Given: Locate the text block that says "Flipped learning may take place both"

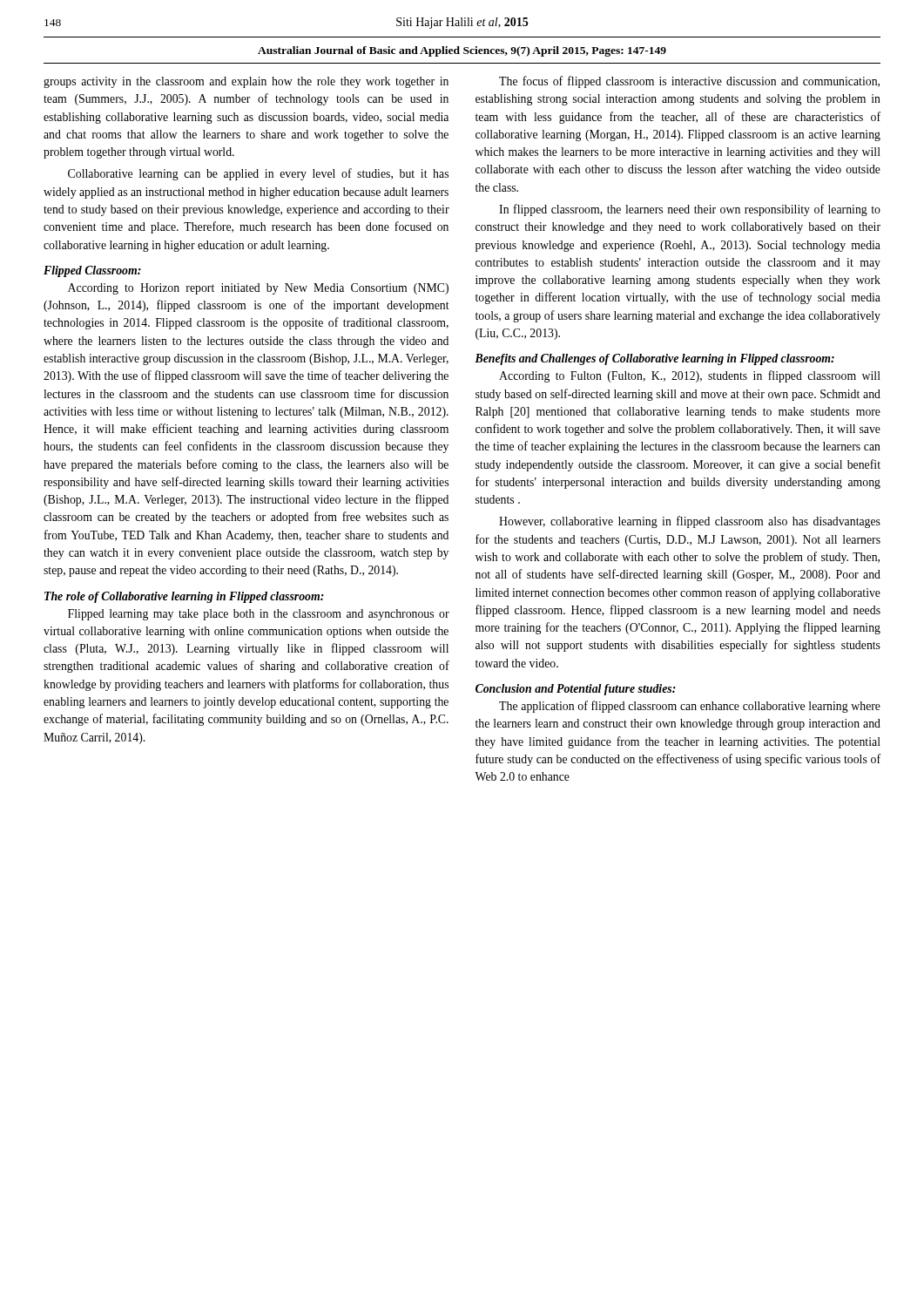Looking at the screenshot, I should click(x=246, y=676).
